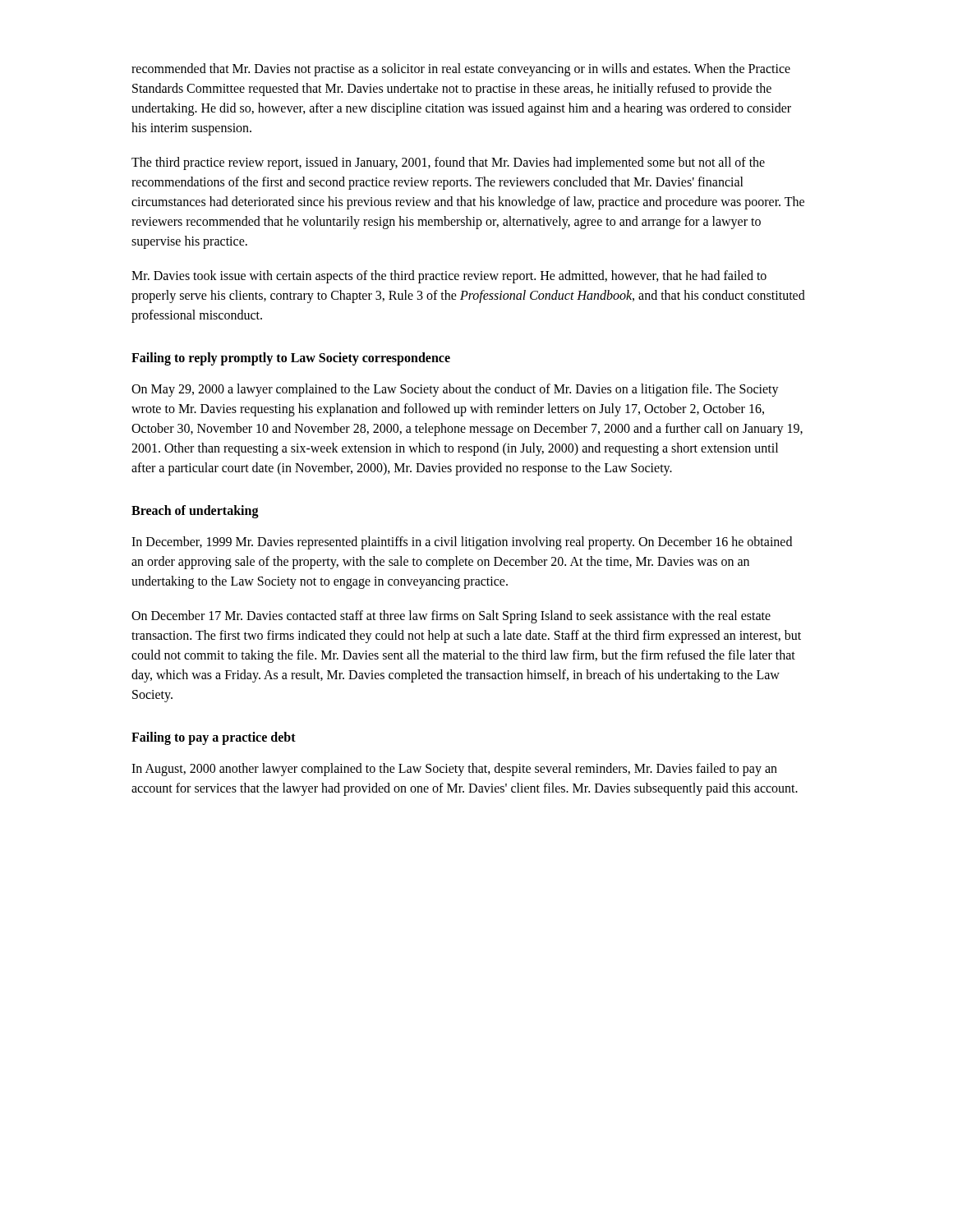Select the element starting "In December, 1999 Mr. Davies represented plaintiffs in"

(462, 561)
